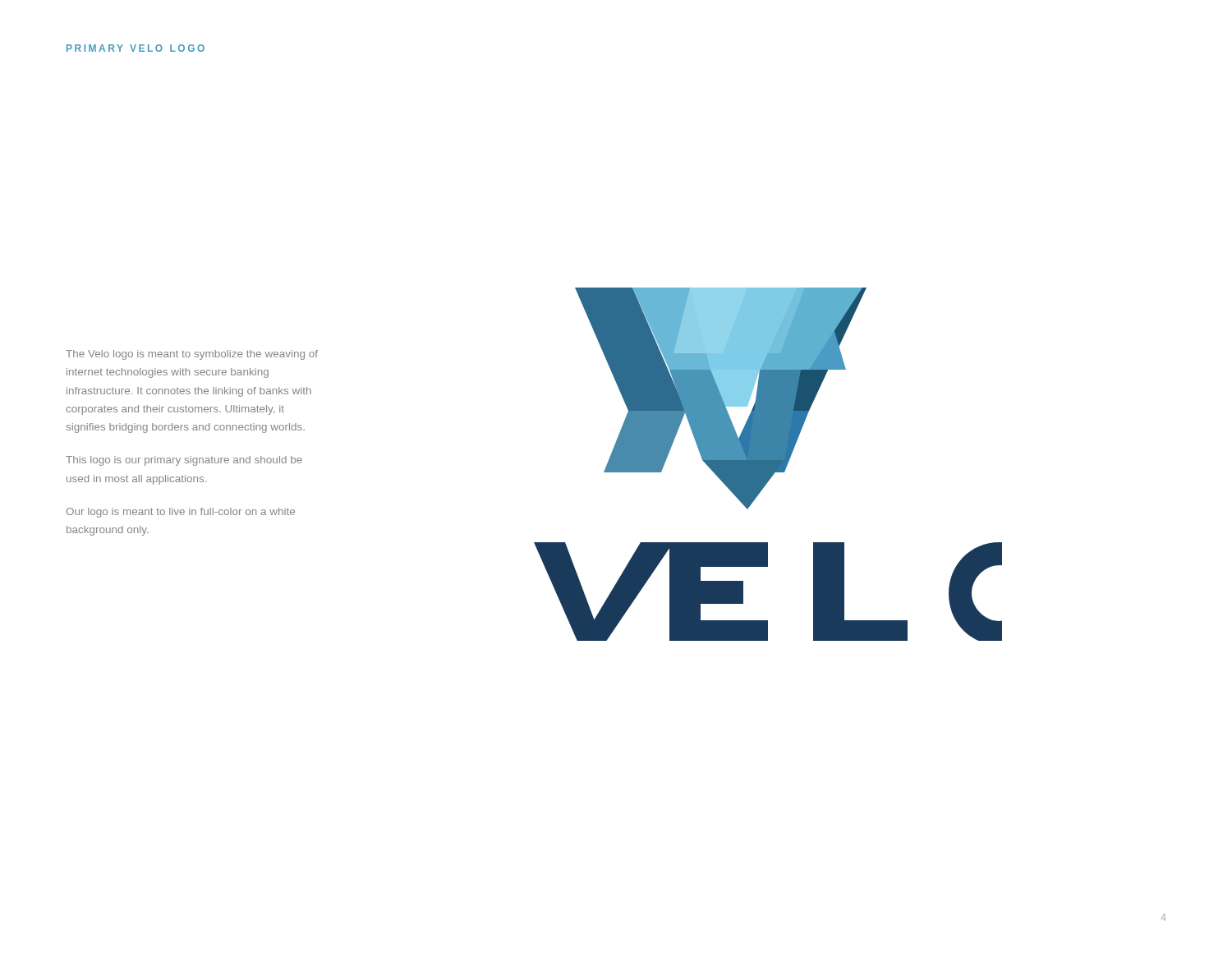The height and width of the screenshot is (953, 1232).
Task: Click on the text block with the text "The Velo logo is"
Action: tap(192, 355)
